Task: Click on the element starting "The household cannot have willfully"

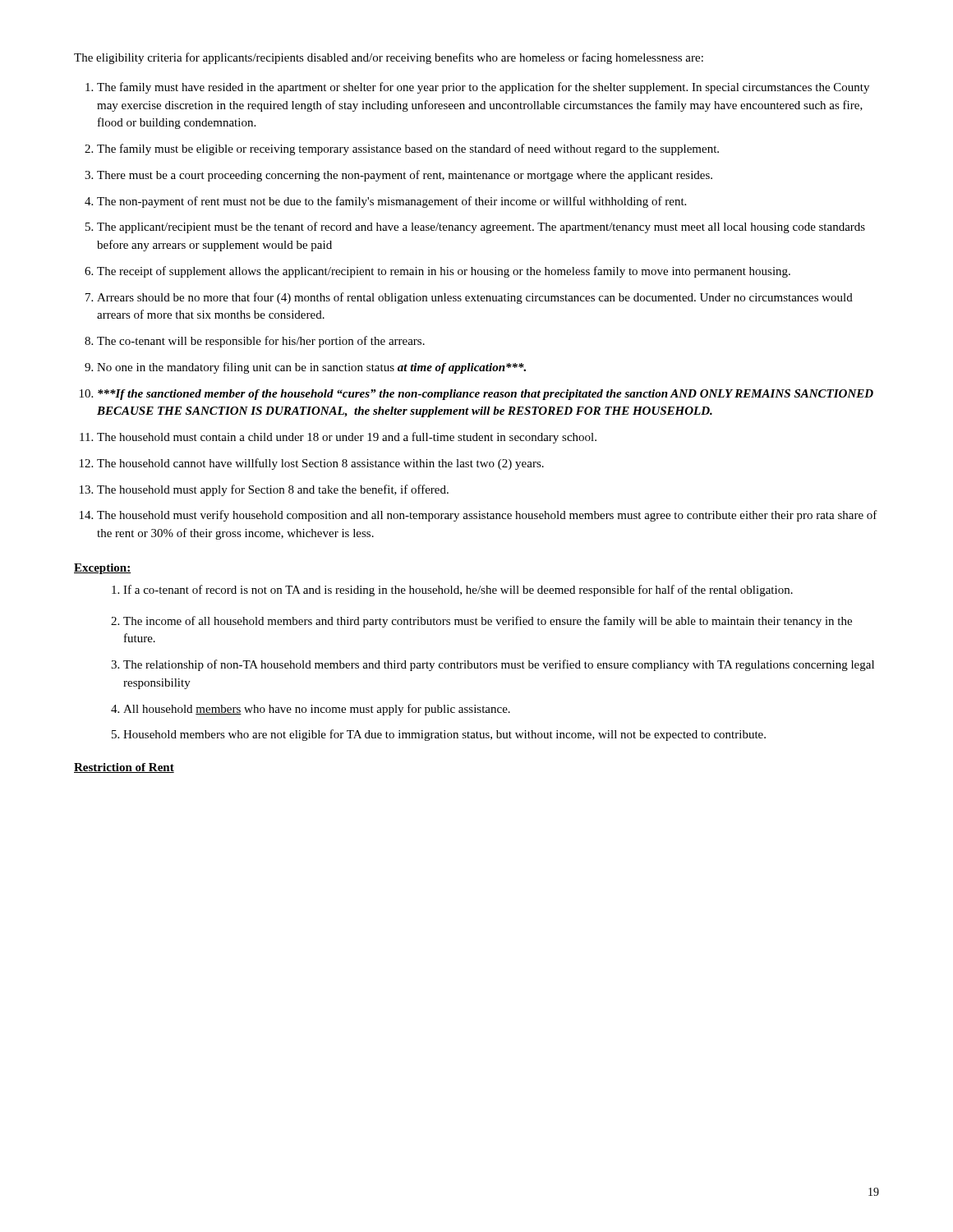Action: (321, 463)
